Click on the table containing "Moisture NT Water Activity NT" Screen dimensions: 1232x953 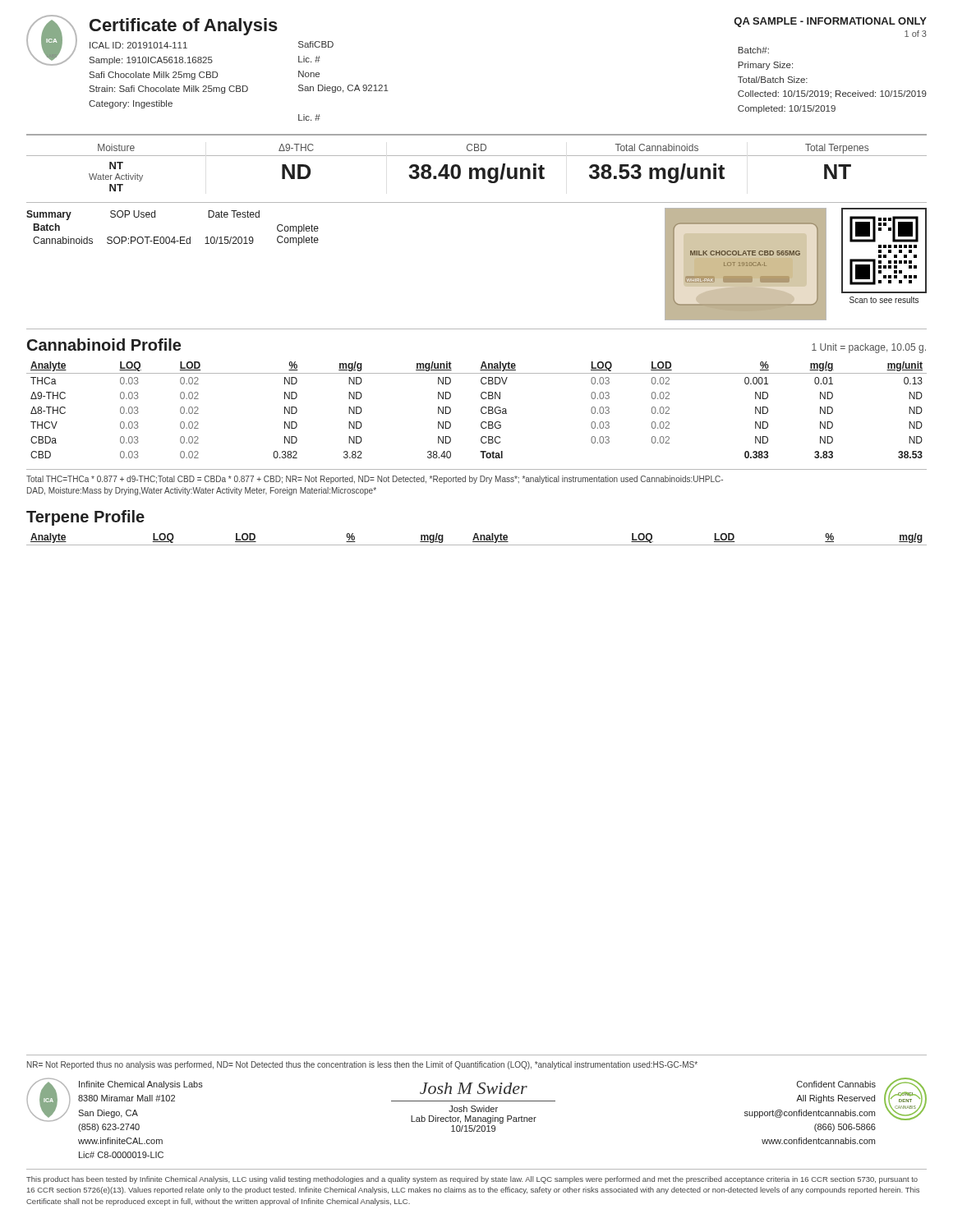[x=476, y=172]
